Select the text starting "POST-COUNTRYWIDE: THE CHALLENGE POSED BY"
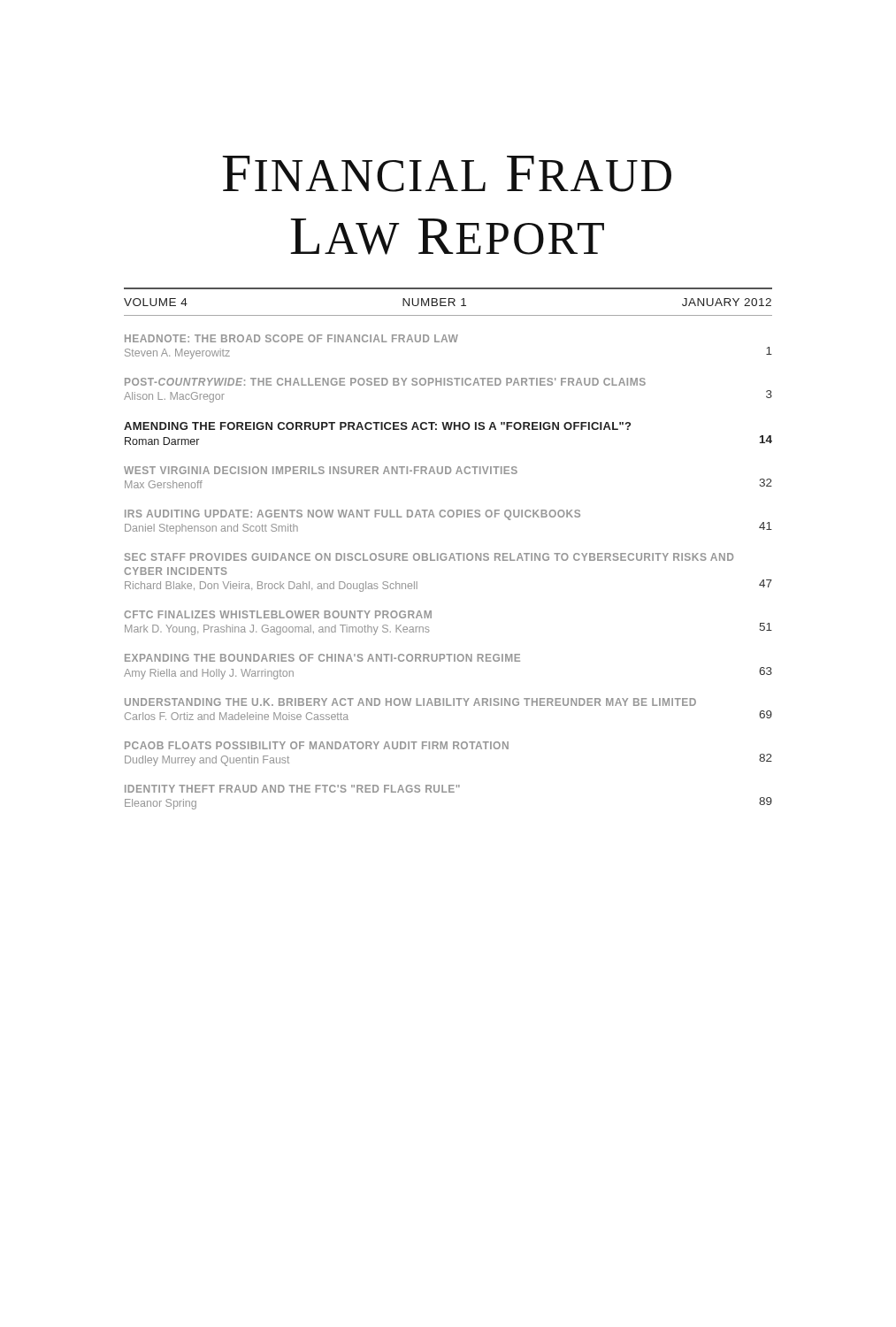Viewport: 896px width, 1327px height. pos(448,389)
